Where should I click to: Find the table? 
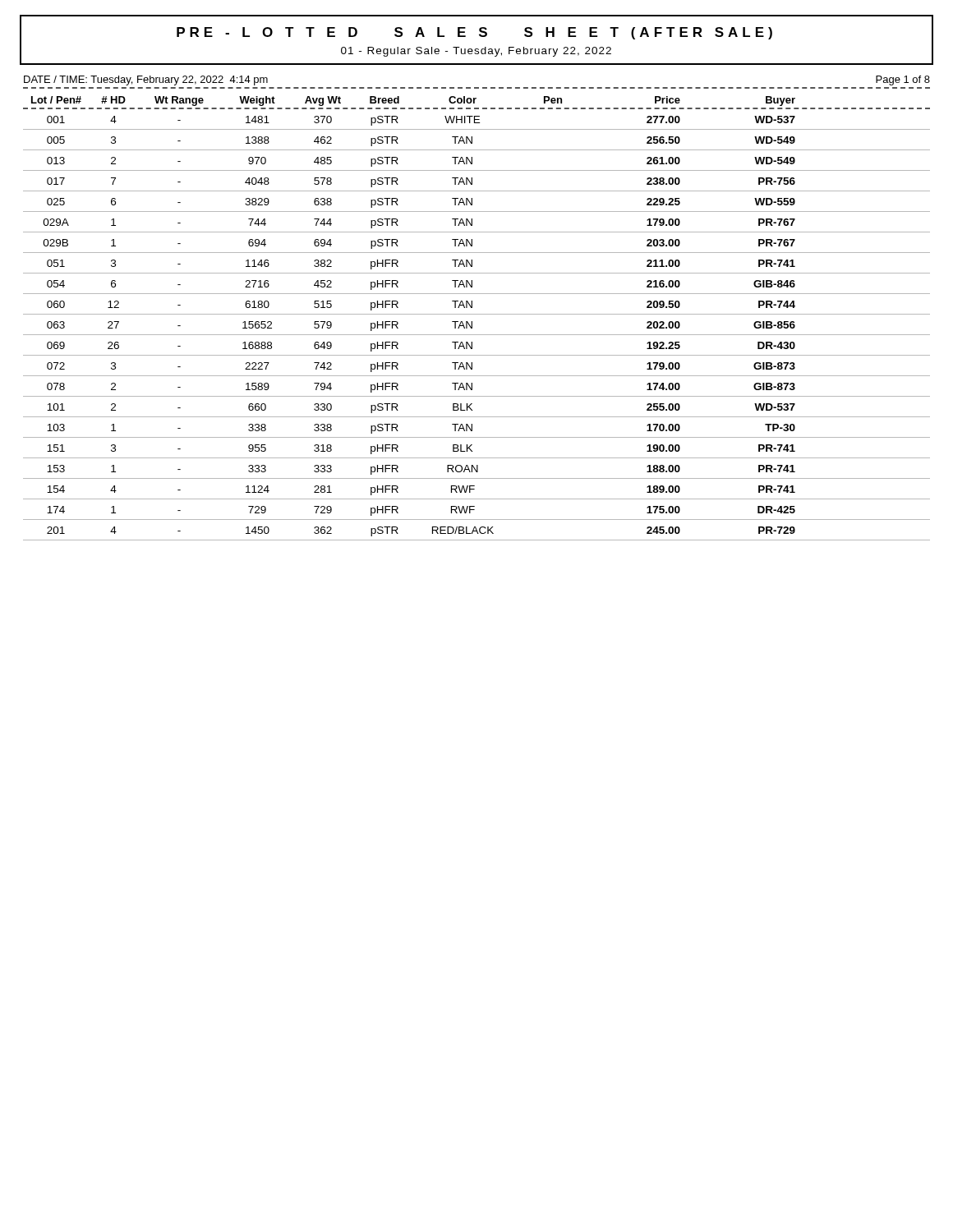click(x=476, y=315)
